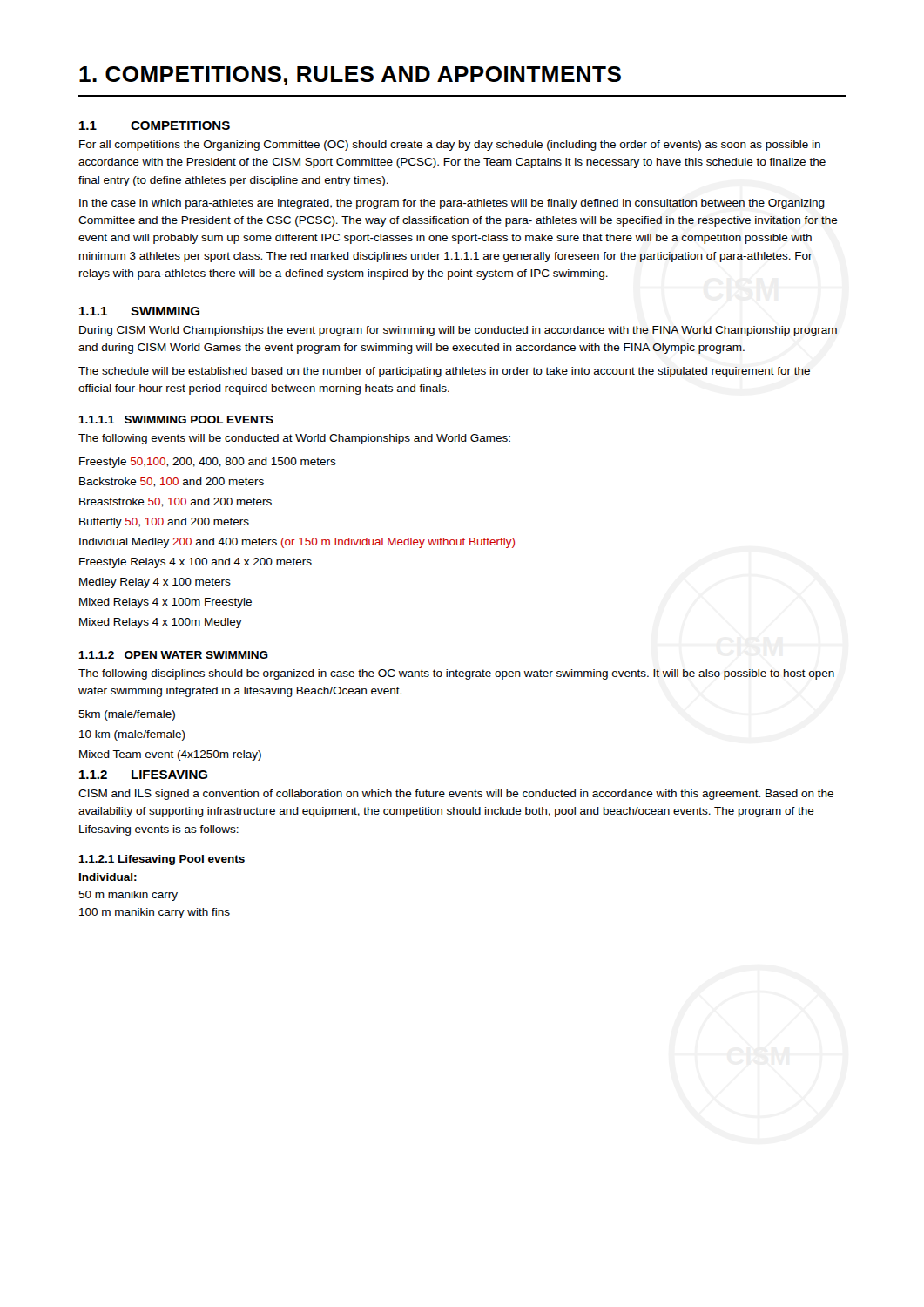924x1307 pixels.
Task: Click on the text block with the text "Individual: 50 m manikin carry 100 m"
Action: tap(108, 877)
